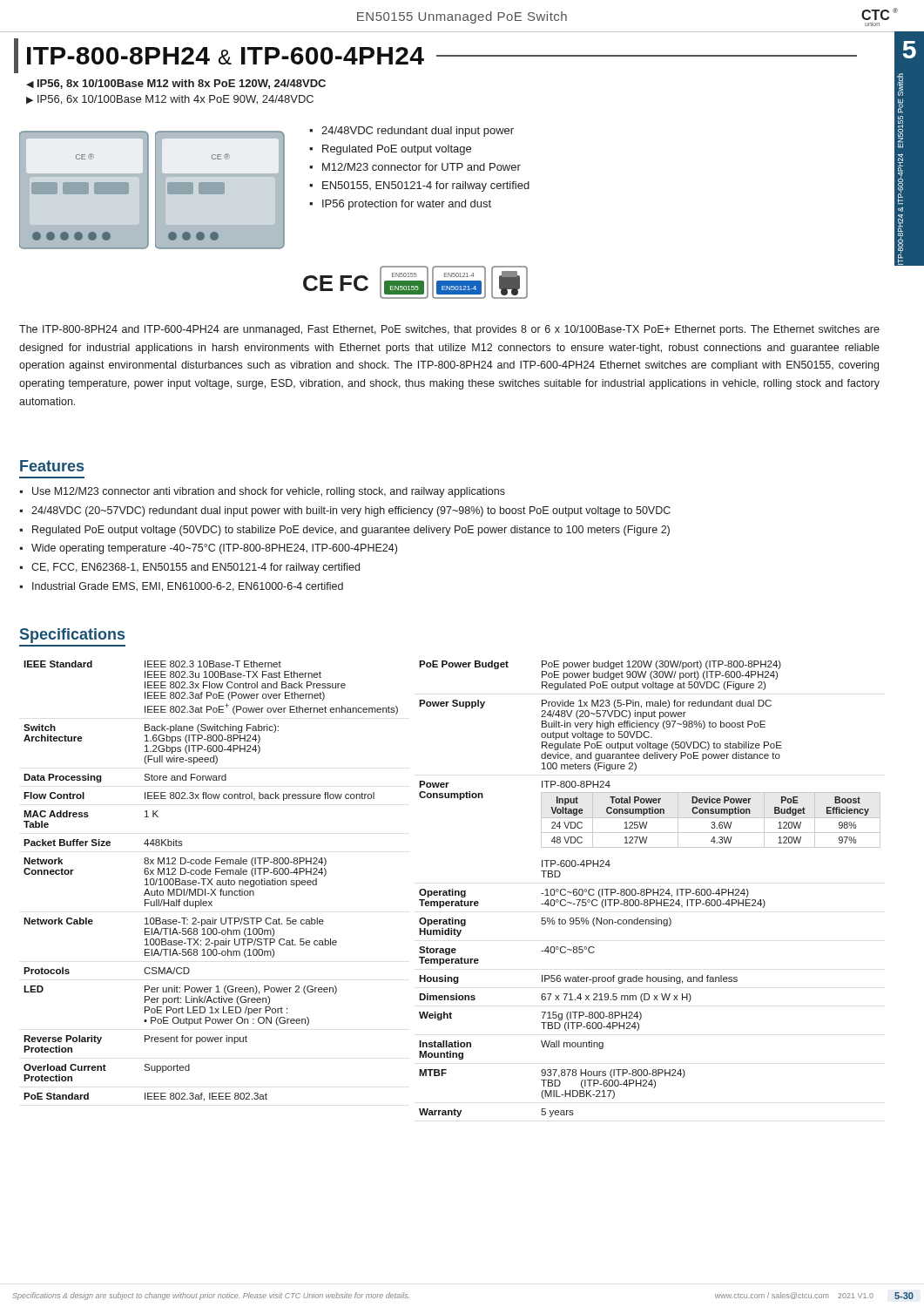Find the region starting "▪Industrial Grade EMS,"

point(181,587)
